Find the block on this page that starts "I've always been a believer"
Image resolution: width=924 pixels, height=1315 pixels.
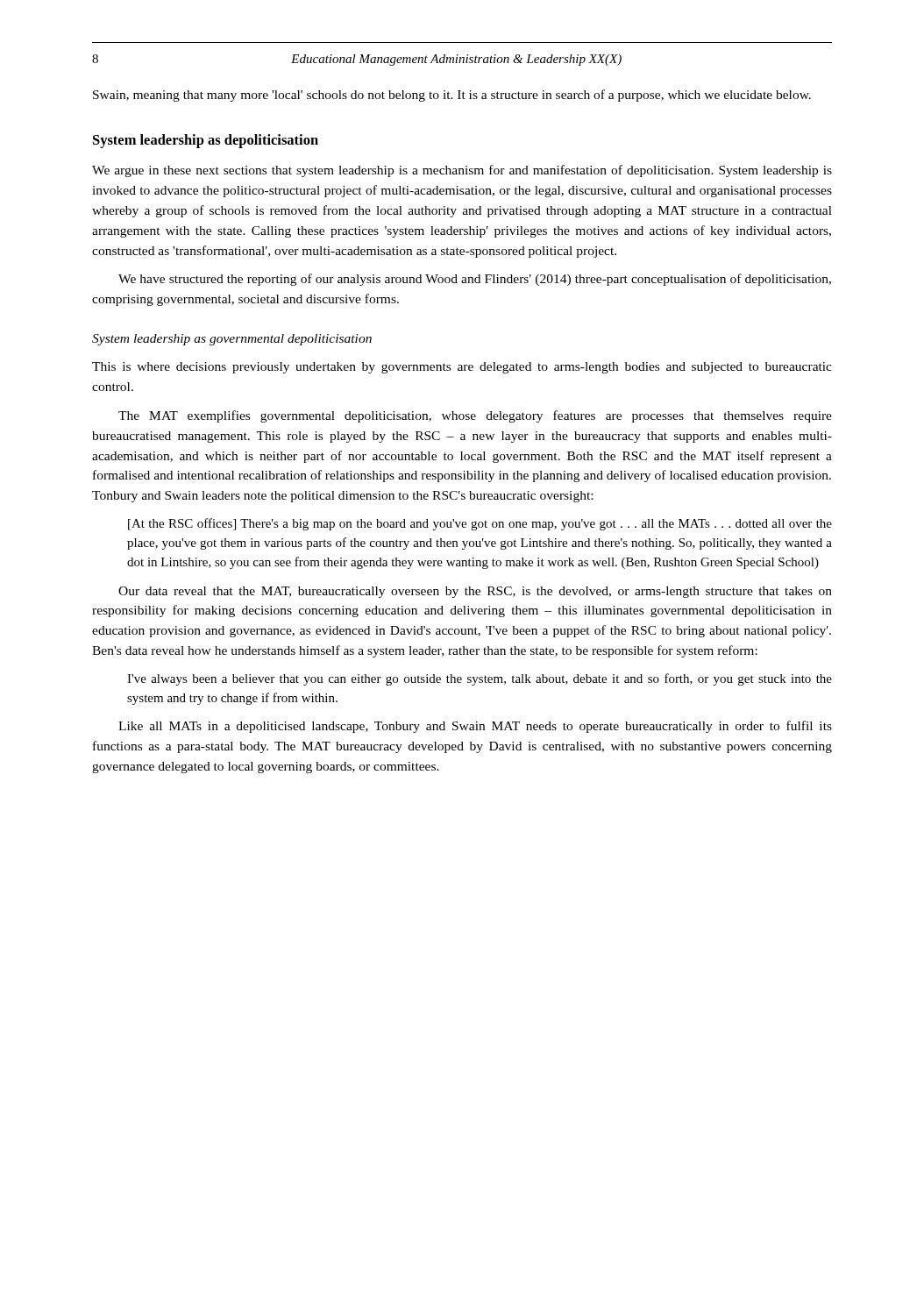click(x=480, y=688)
